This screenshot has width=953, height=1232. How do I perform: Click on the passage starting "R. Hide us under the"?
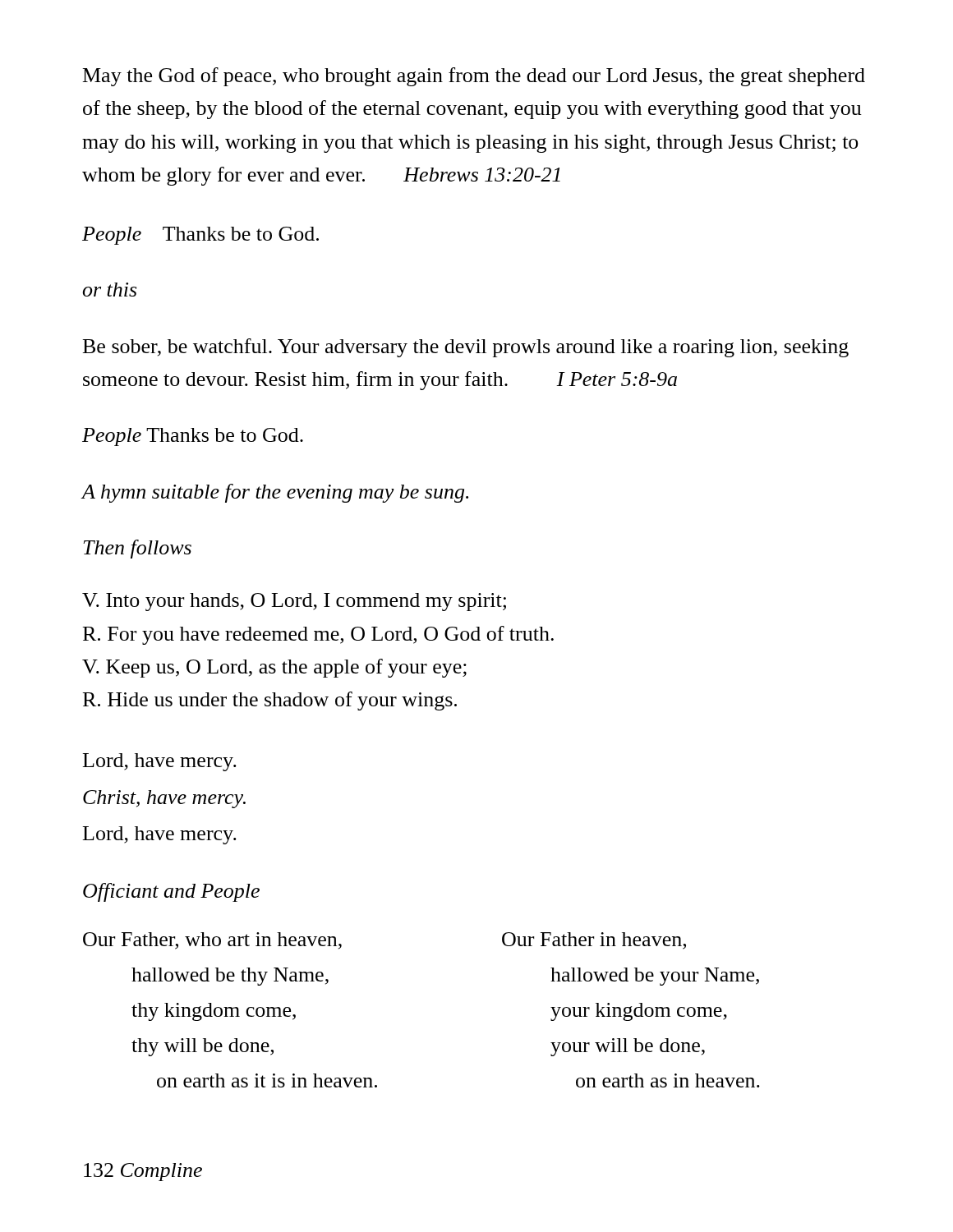click(270, 699)
